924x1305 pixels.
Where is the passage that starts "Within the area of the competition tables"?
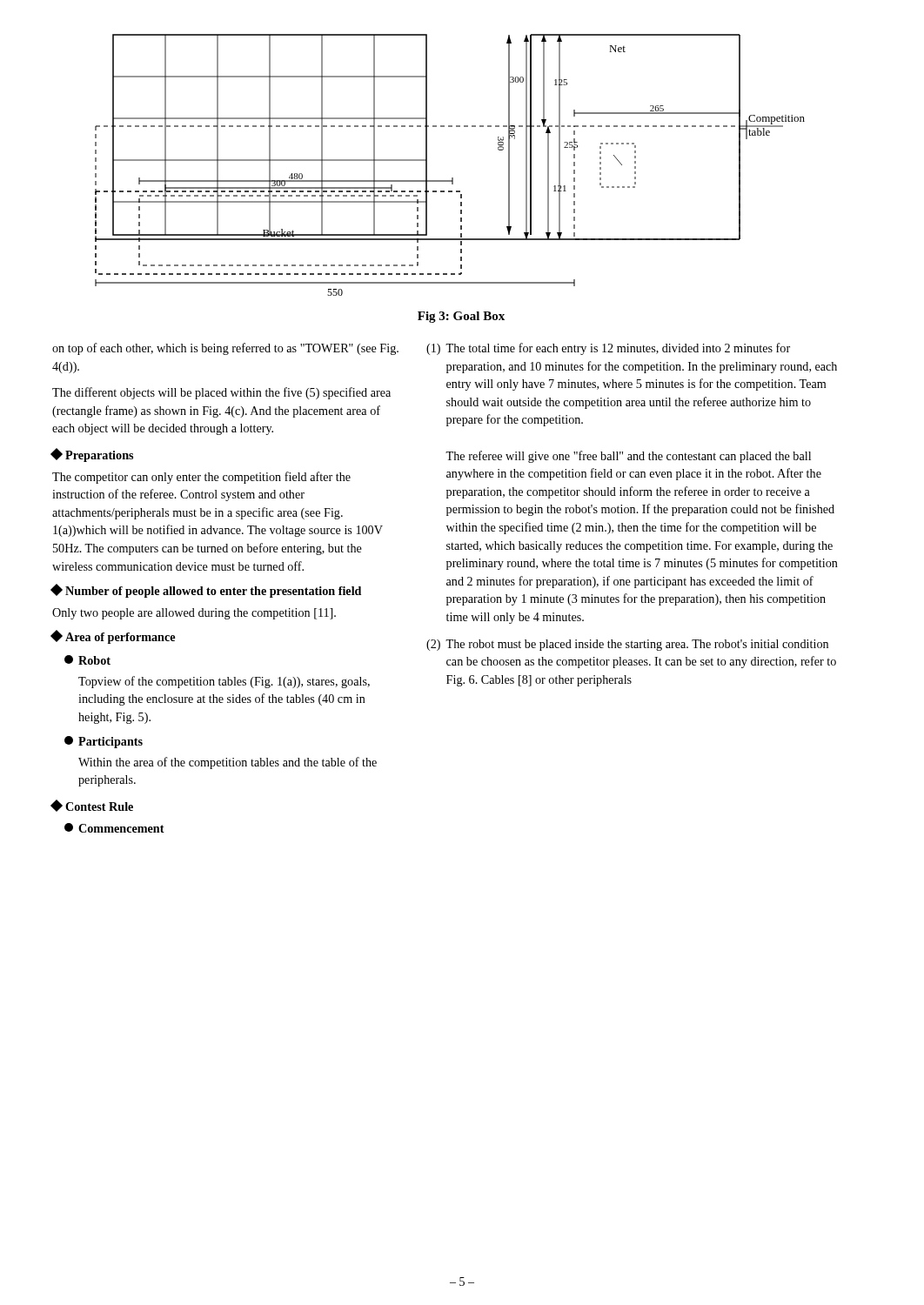coord(228,771)
